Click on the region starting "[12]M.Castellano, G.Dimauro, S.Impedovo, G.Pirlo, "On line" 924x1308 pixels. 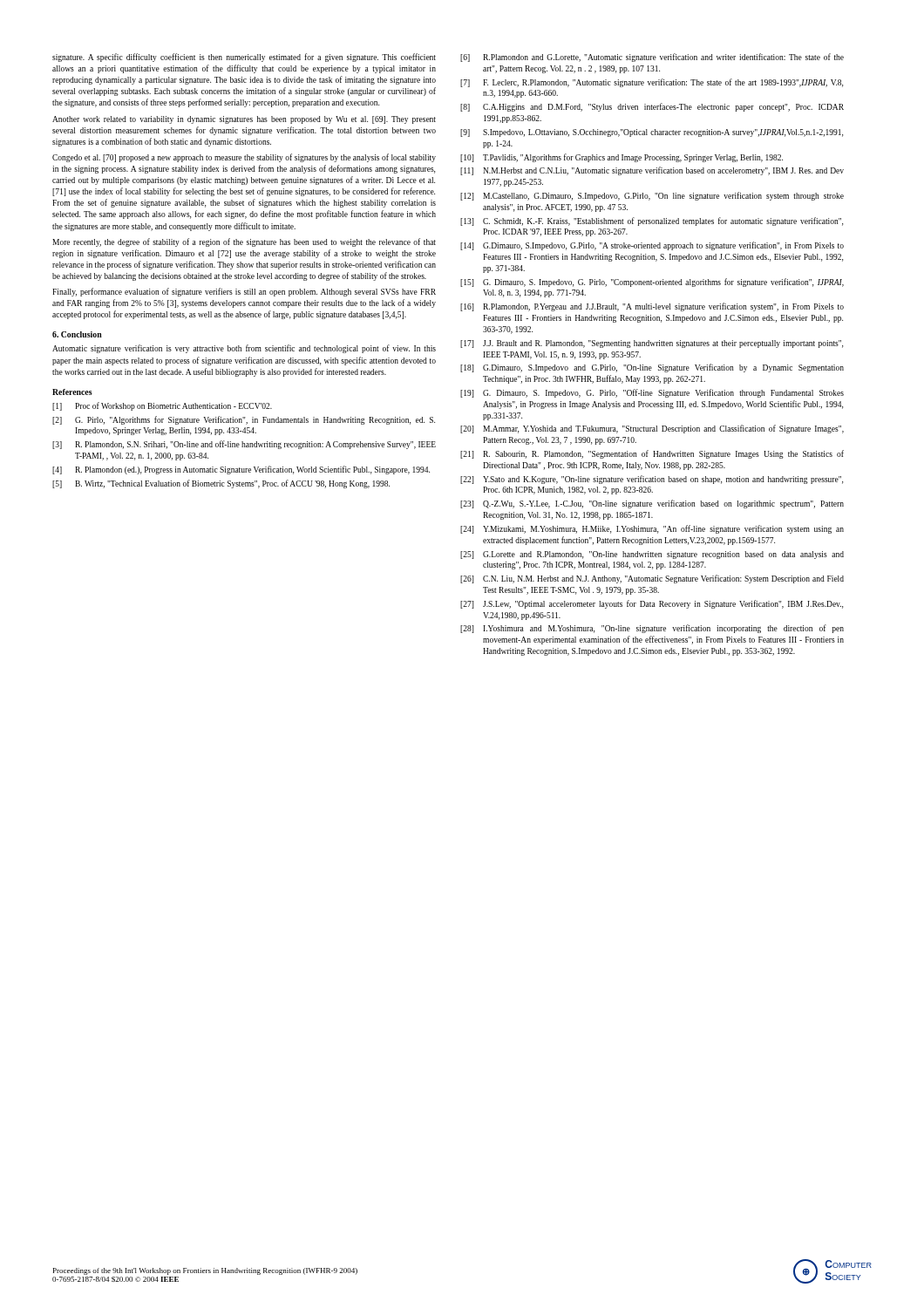(652, 202)
